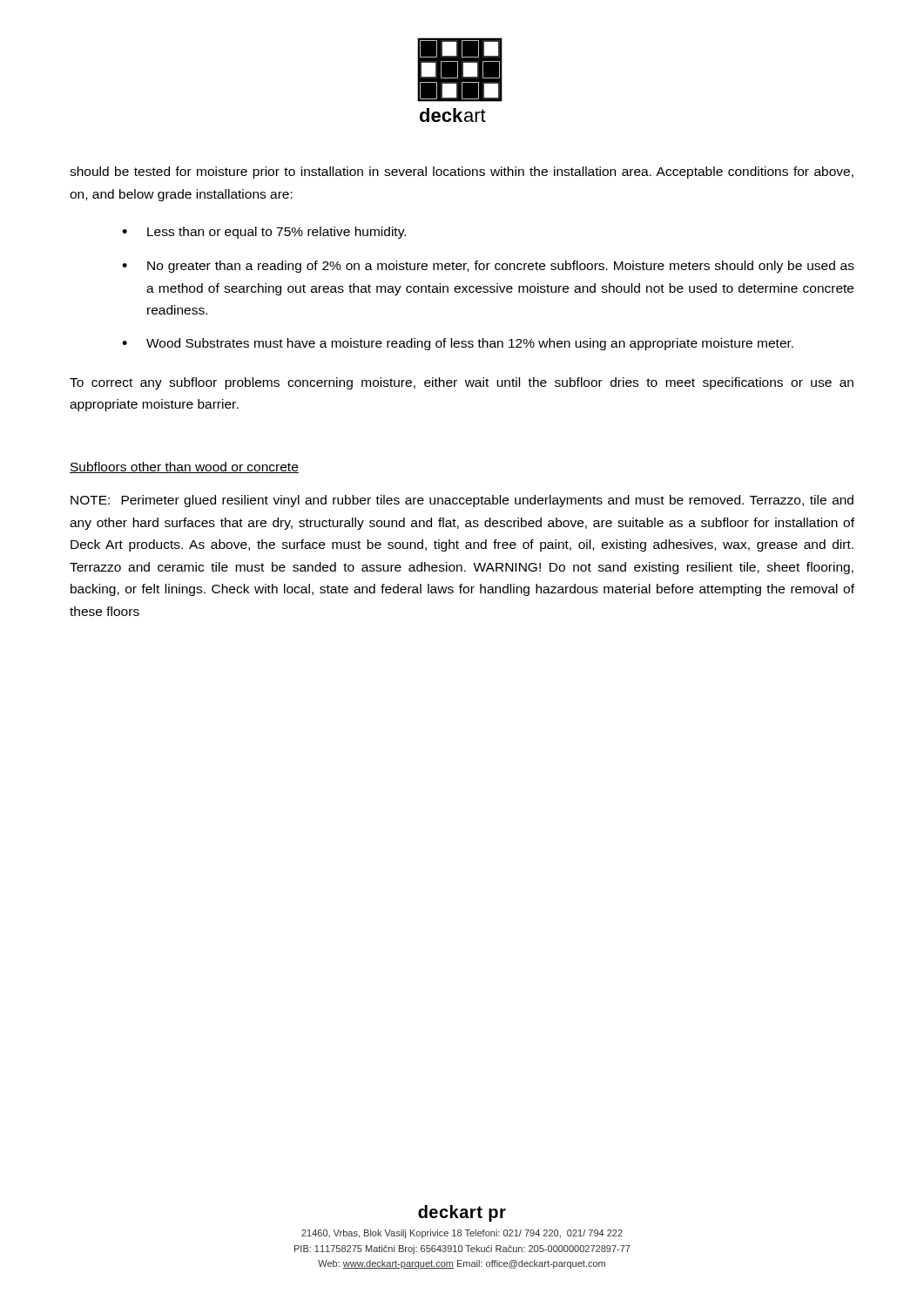Find the block on this page that starts "• Less than or equal"
Screen dimensions: 1307x924
coord(264,233)
